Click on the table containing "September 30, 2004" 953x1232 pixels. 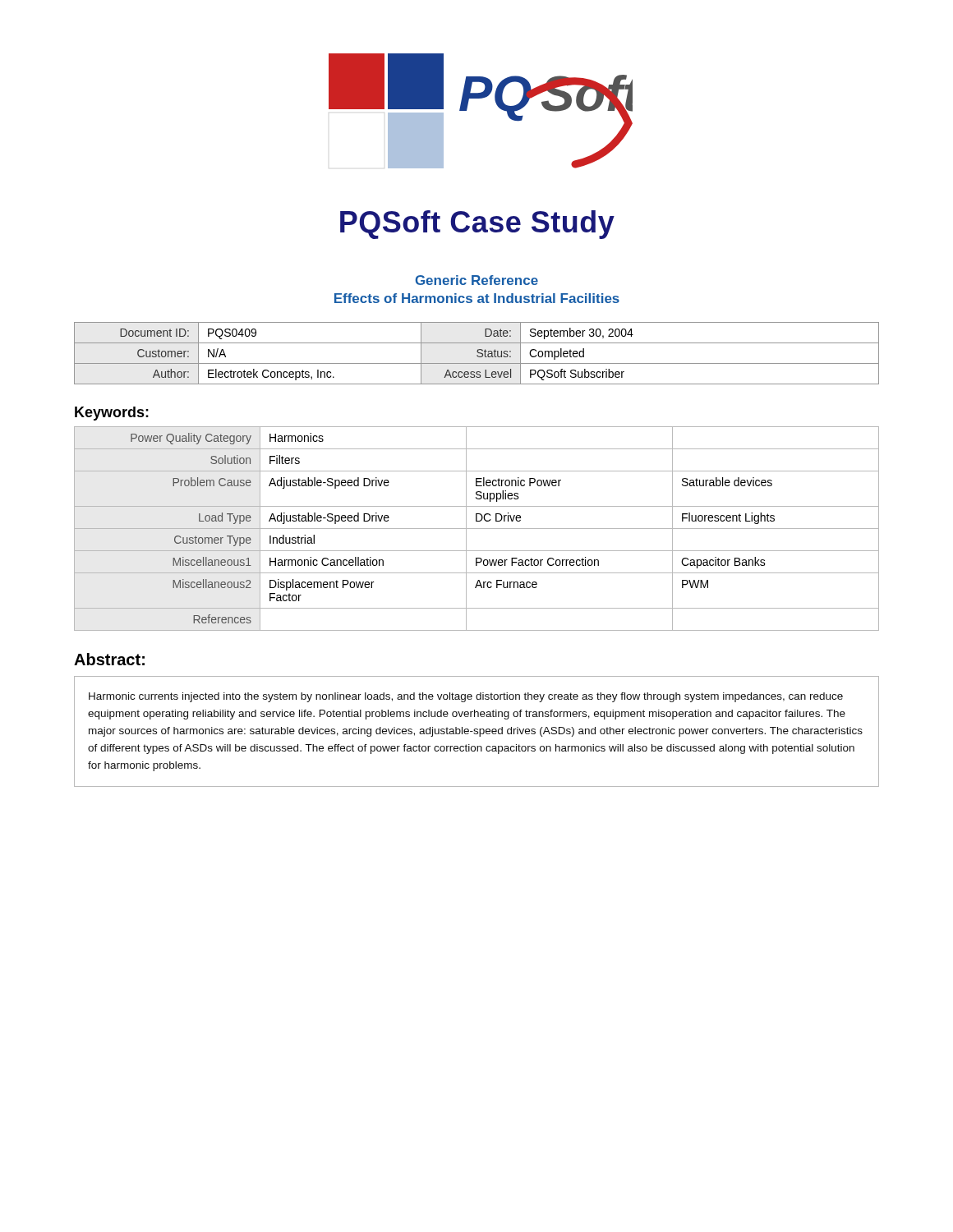(476, 353)
